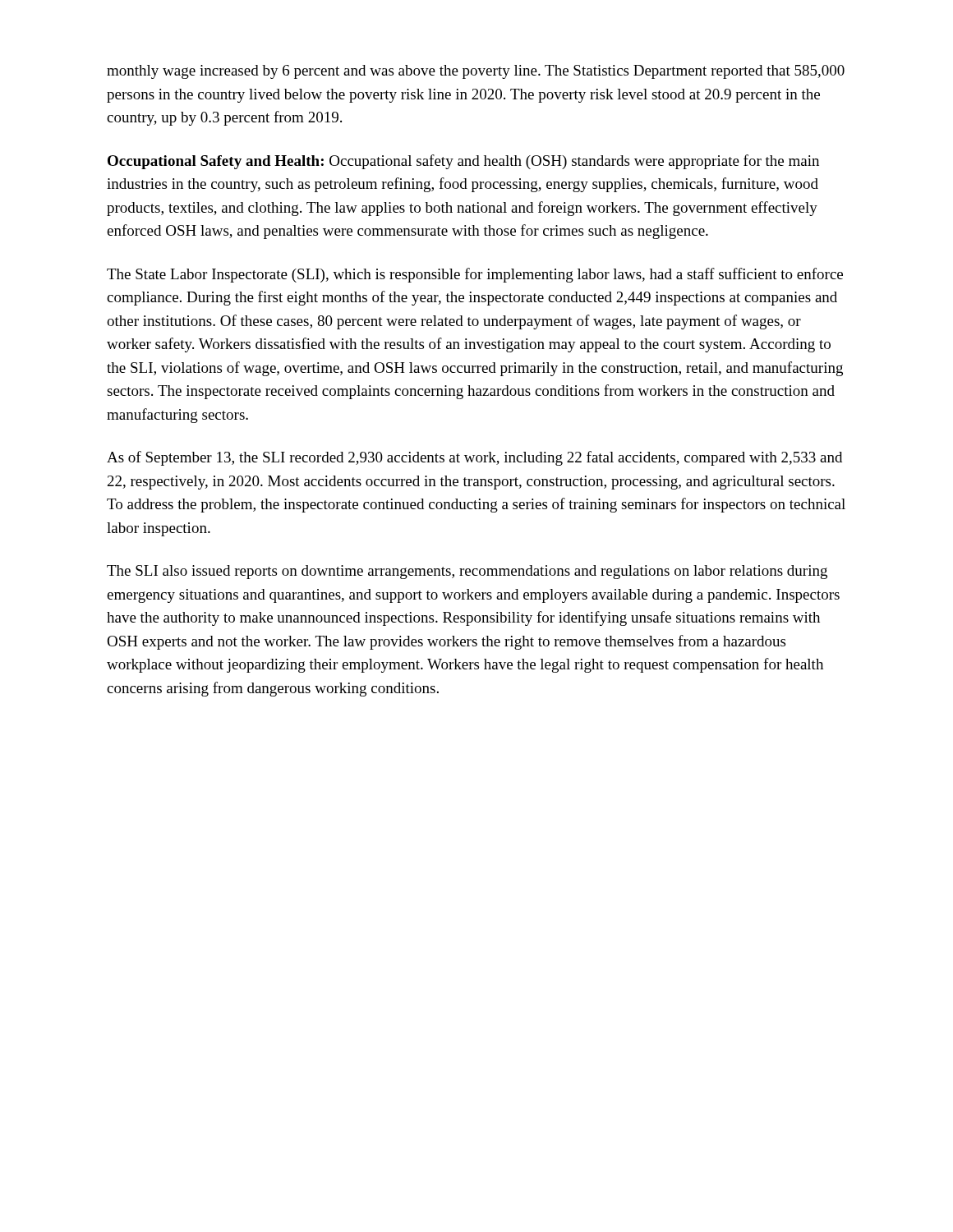Viewport: 953px width, 1232px height.
Task: Select the text block that says "The SLI also issued reports"
Action: 473,629
